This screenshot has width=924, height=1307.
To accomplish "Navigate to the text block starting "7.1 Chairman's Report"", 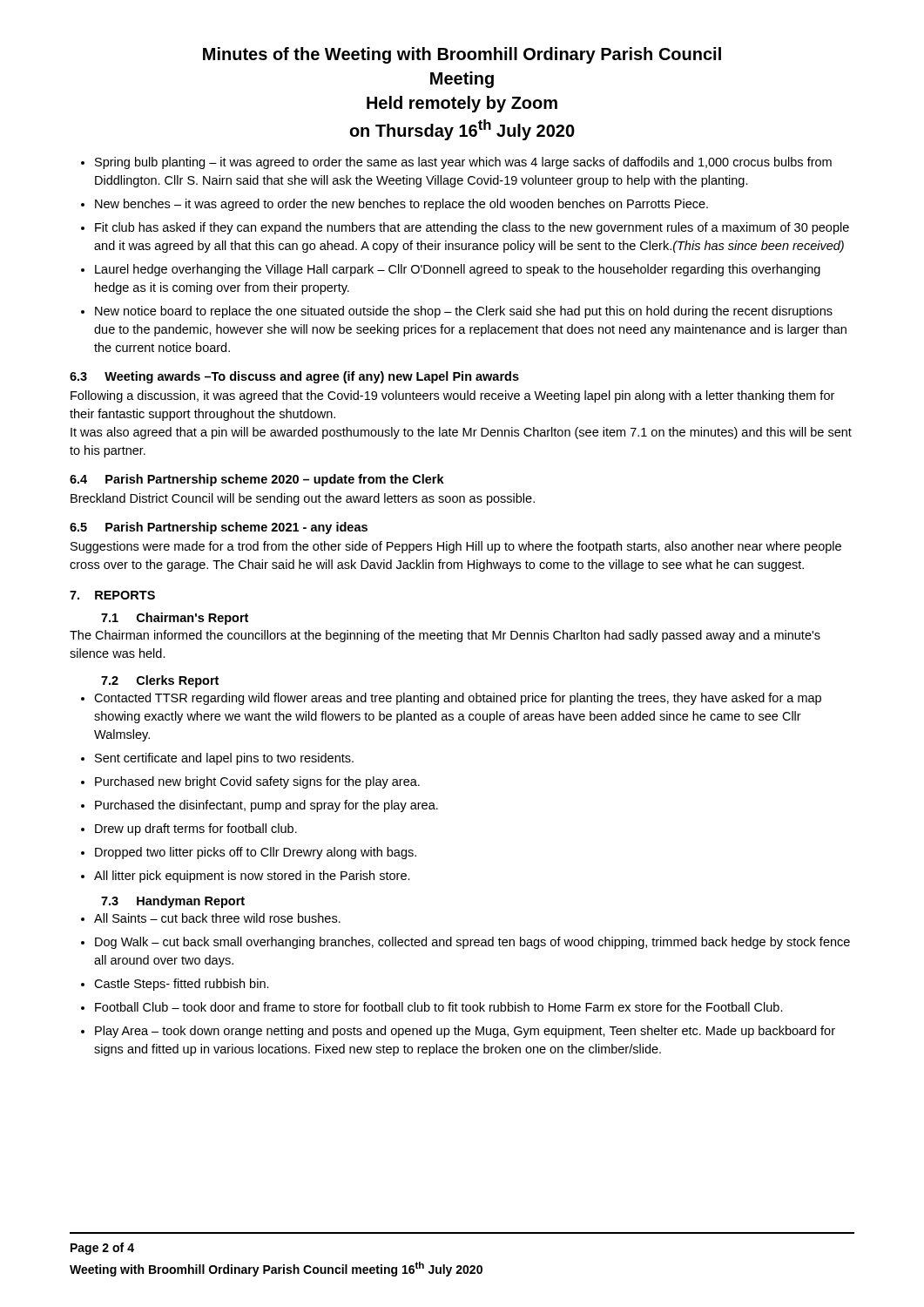I will (175, 618).
